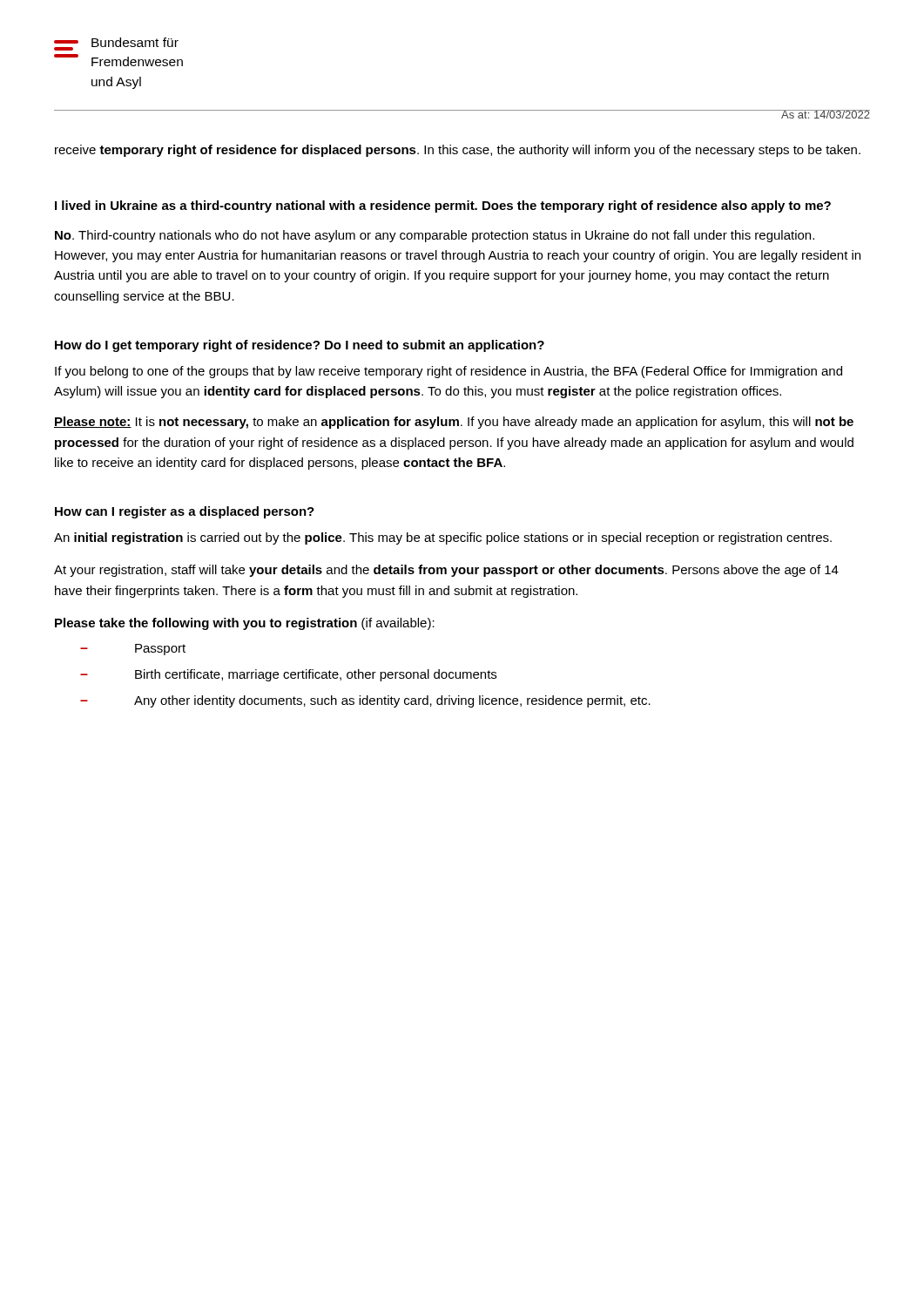Navigate to the region starting "– Birth certificate, marriage certificate, other personal documents"
The height and width of the screenshot is (1307, 924).
(276, 675)
